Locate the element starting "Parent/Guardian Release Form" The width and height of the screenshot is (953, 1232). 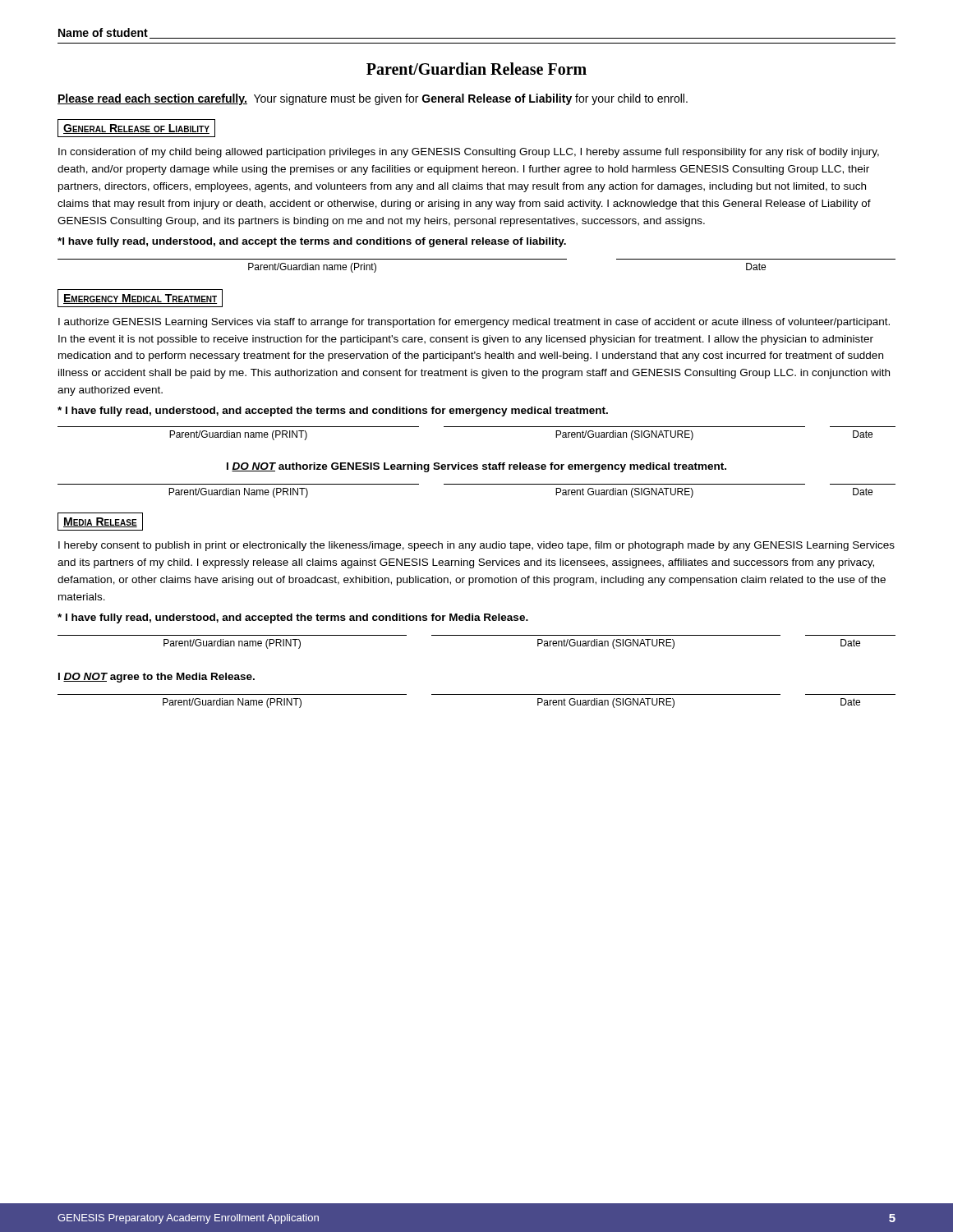476,69
